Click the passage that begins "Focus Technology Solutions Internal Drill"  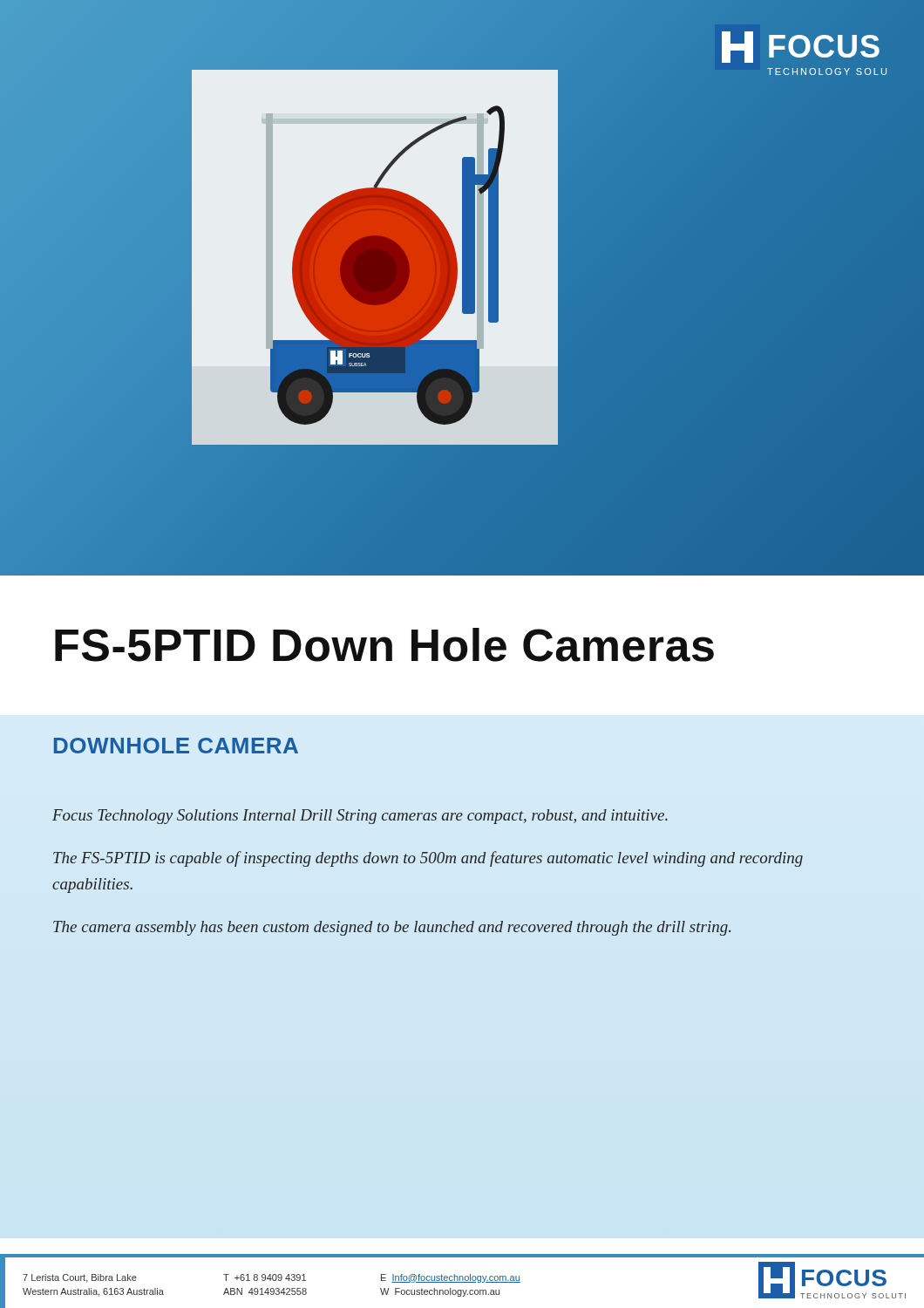(x=360, y=815)
